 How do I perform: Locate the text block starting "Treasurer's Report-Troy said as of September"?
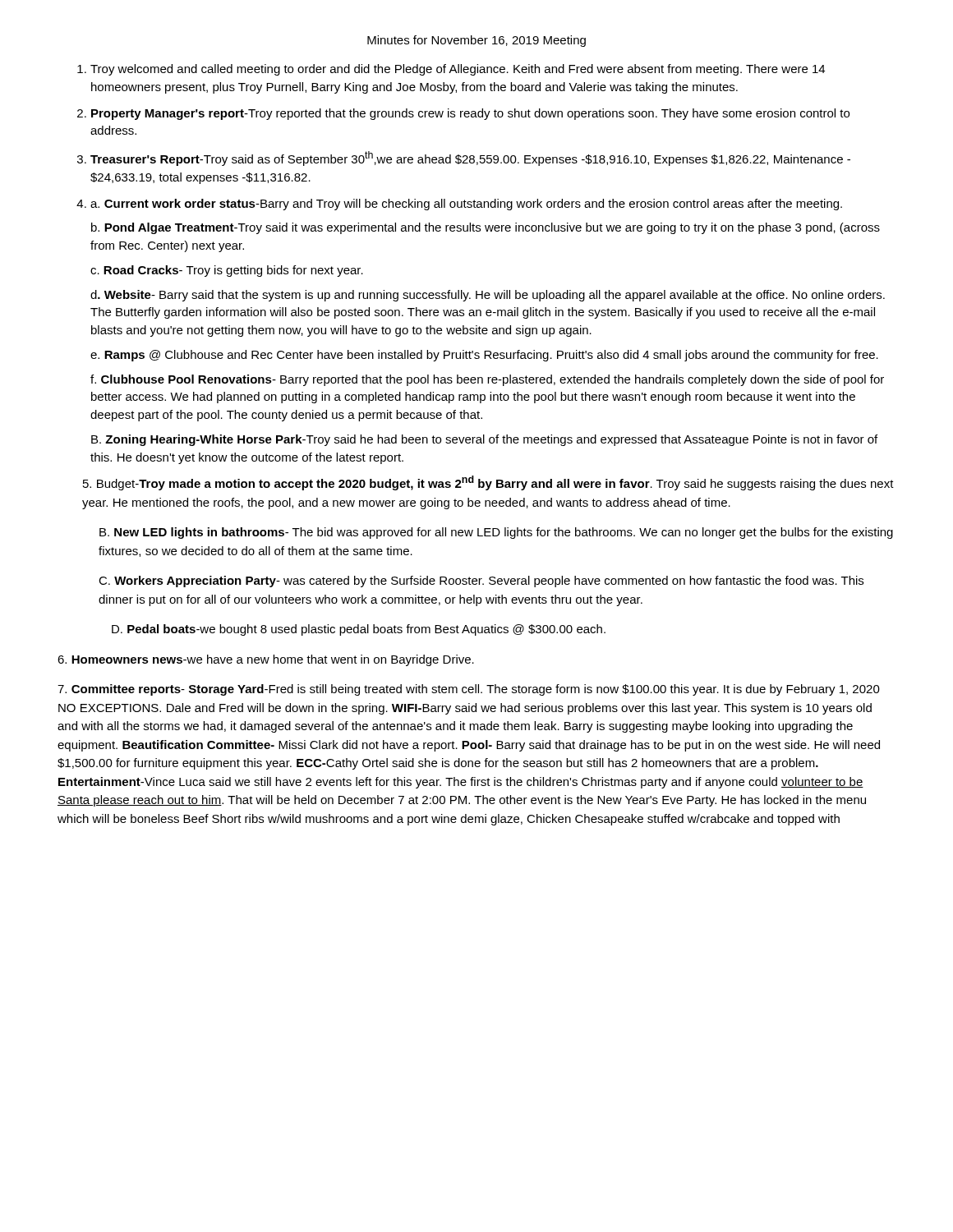[x=471, y=167]
